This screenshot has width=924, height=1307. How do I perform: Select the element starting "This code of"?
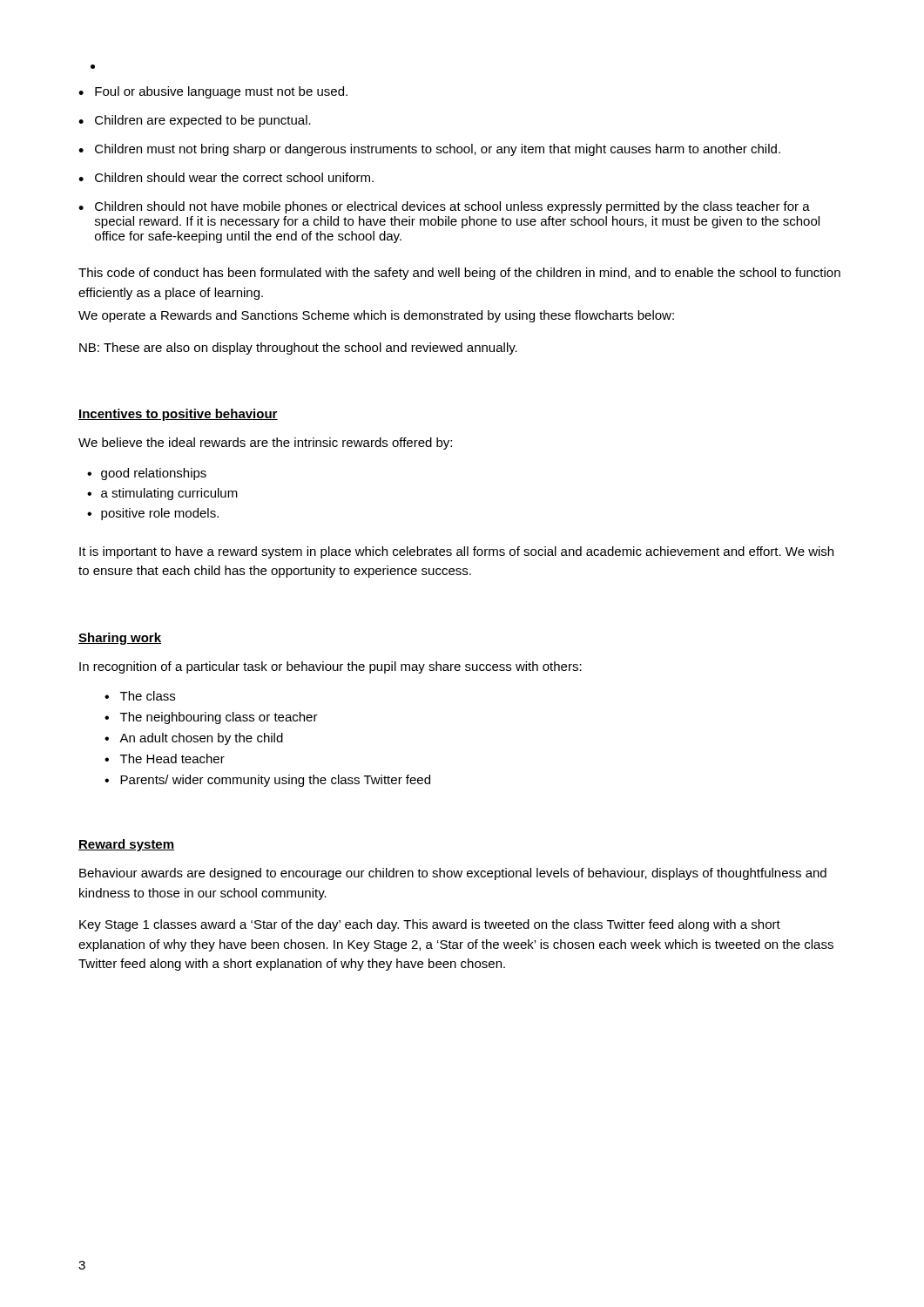tap(459, 274)
